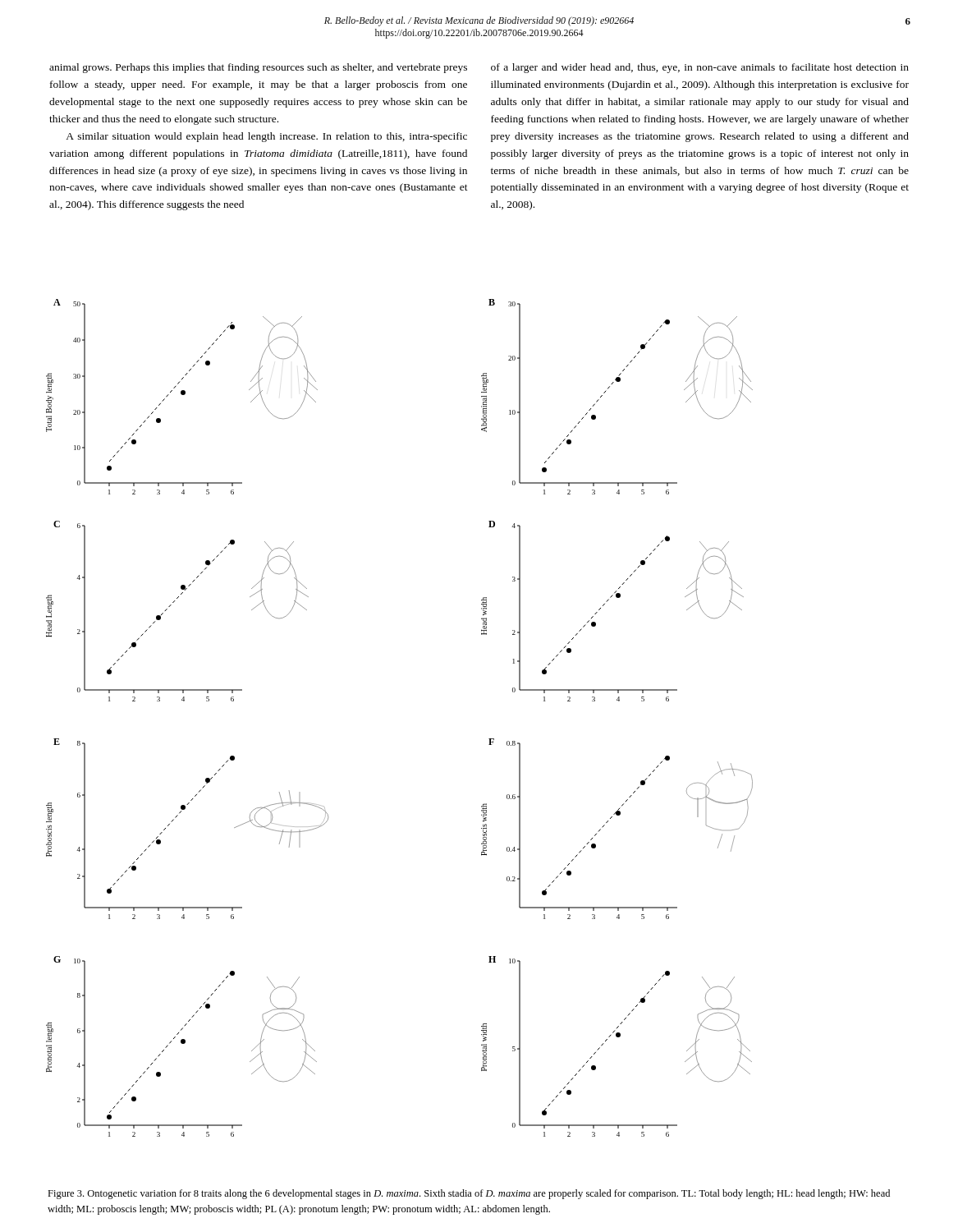
Task: Click on the scatter plot
Action: tap(479, 729)
